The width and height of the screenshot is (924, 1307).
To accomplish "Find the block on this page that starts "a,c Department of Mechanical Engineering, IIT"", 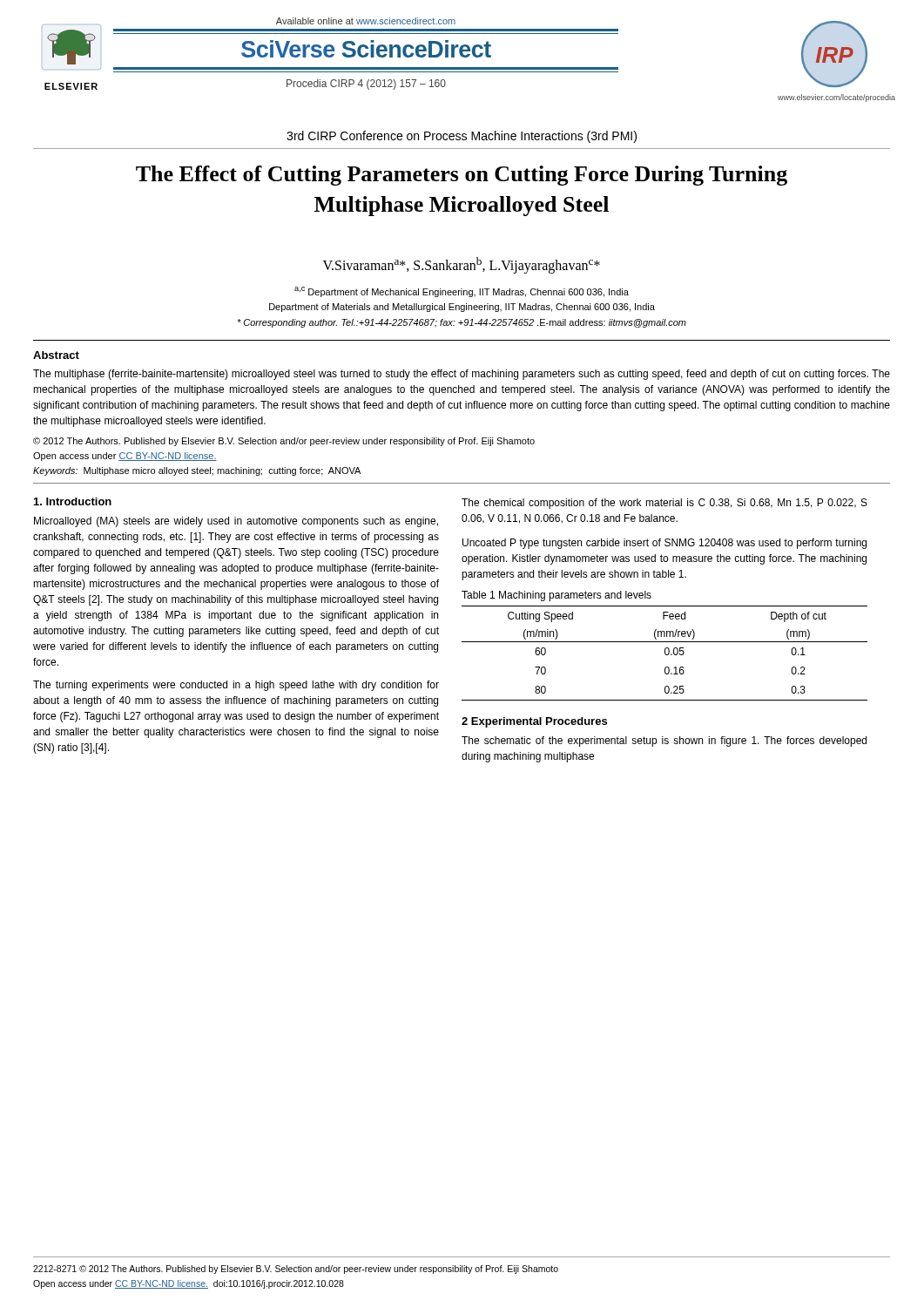I will [462, 306].
